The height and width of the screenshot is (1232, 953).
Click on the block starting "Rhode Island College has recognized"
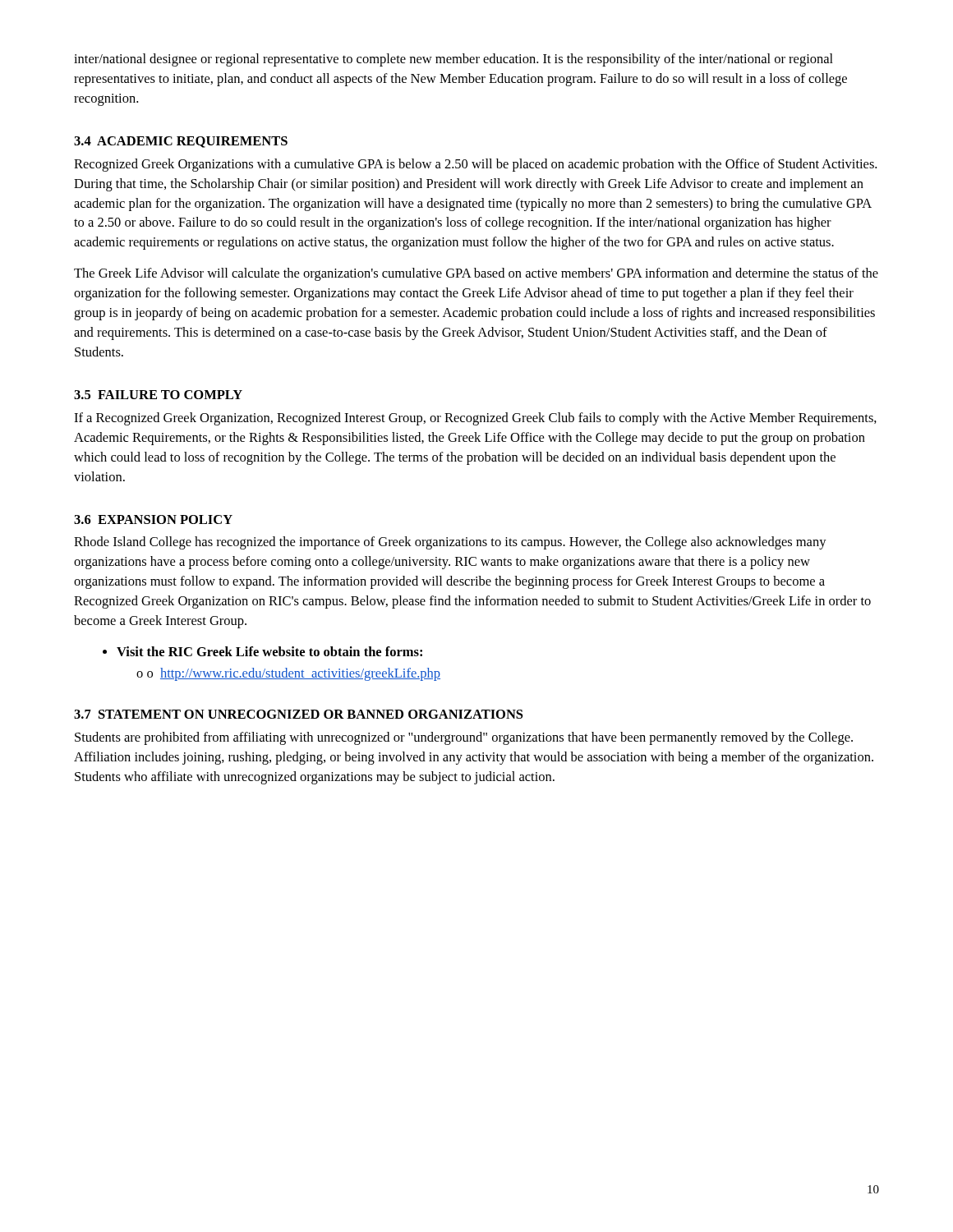(476, 582)
